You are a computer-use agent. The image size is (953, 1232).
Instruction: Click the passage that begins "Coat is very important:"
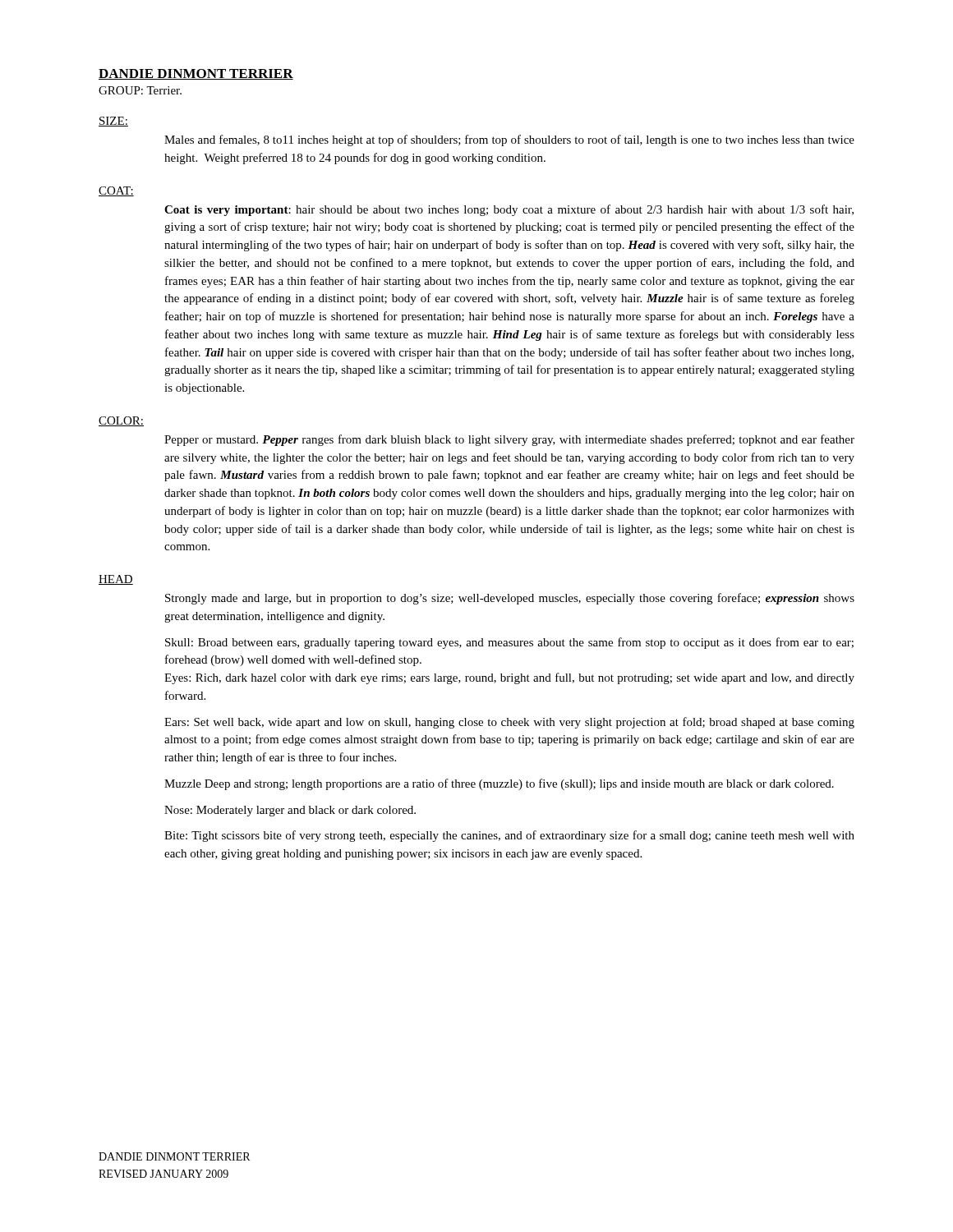pyautogui.click(x=509, y=299)
